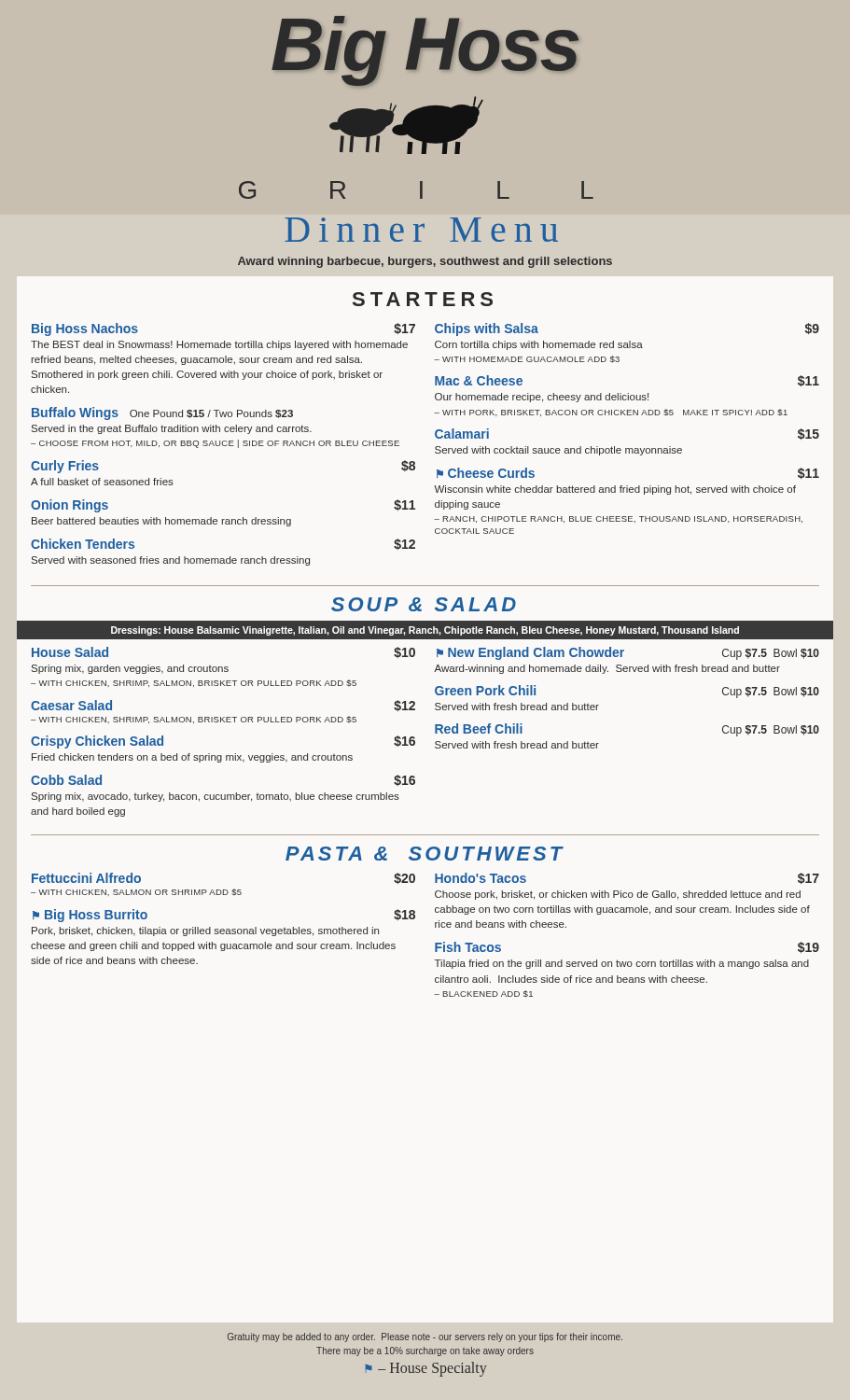Point to the element starting "G R I L L"
This screenshot has width=850, height=1400.
pos(425,190)
